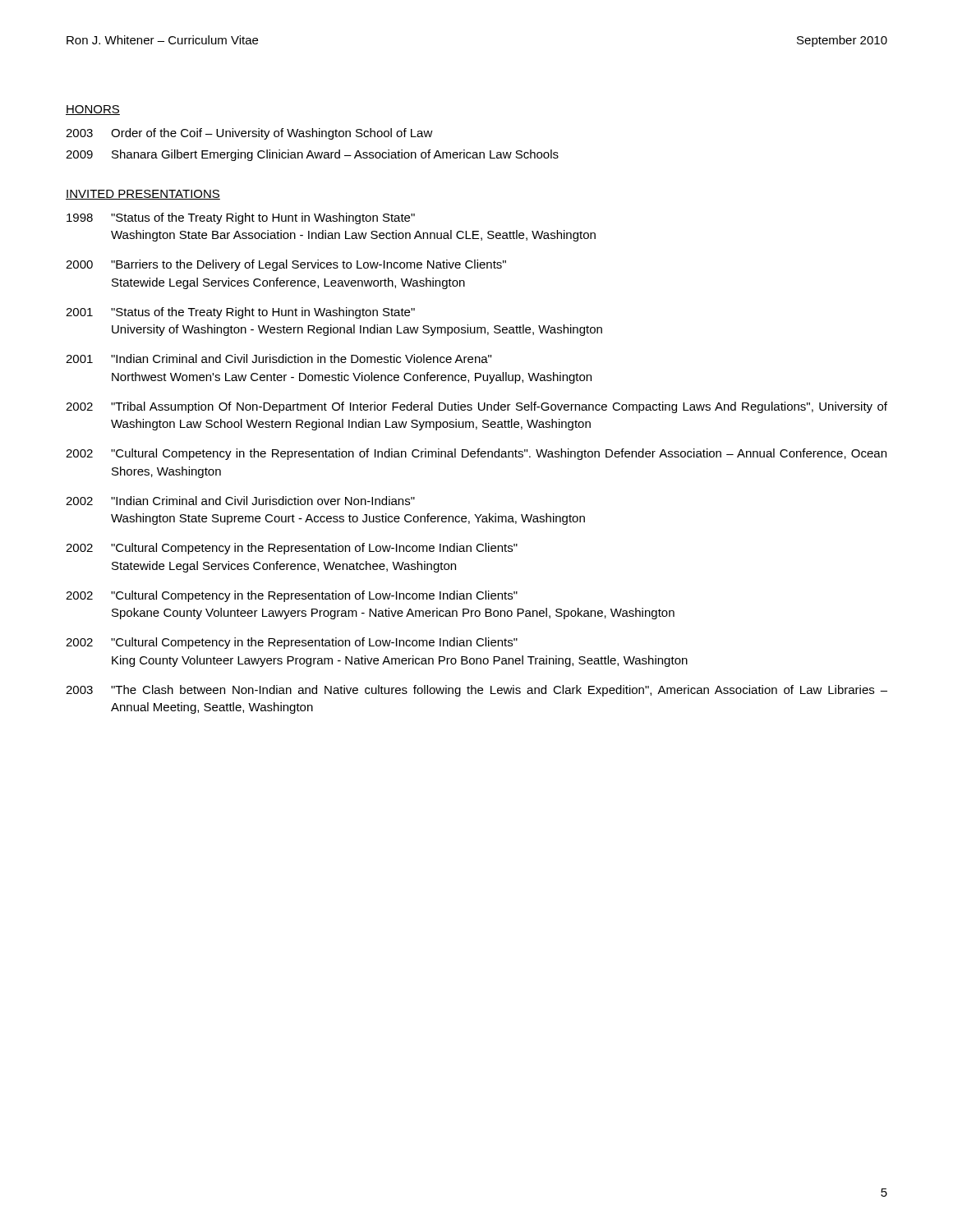Navigate to the passage starting "2003 "The Clash between Non-Indian"
The image size is (953, 1232).
coord(476,698)
